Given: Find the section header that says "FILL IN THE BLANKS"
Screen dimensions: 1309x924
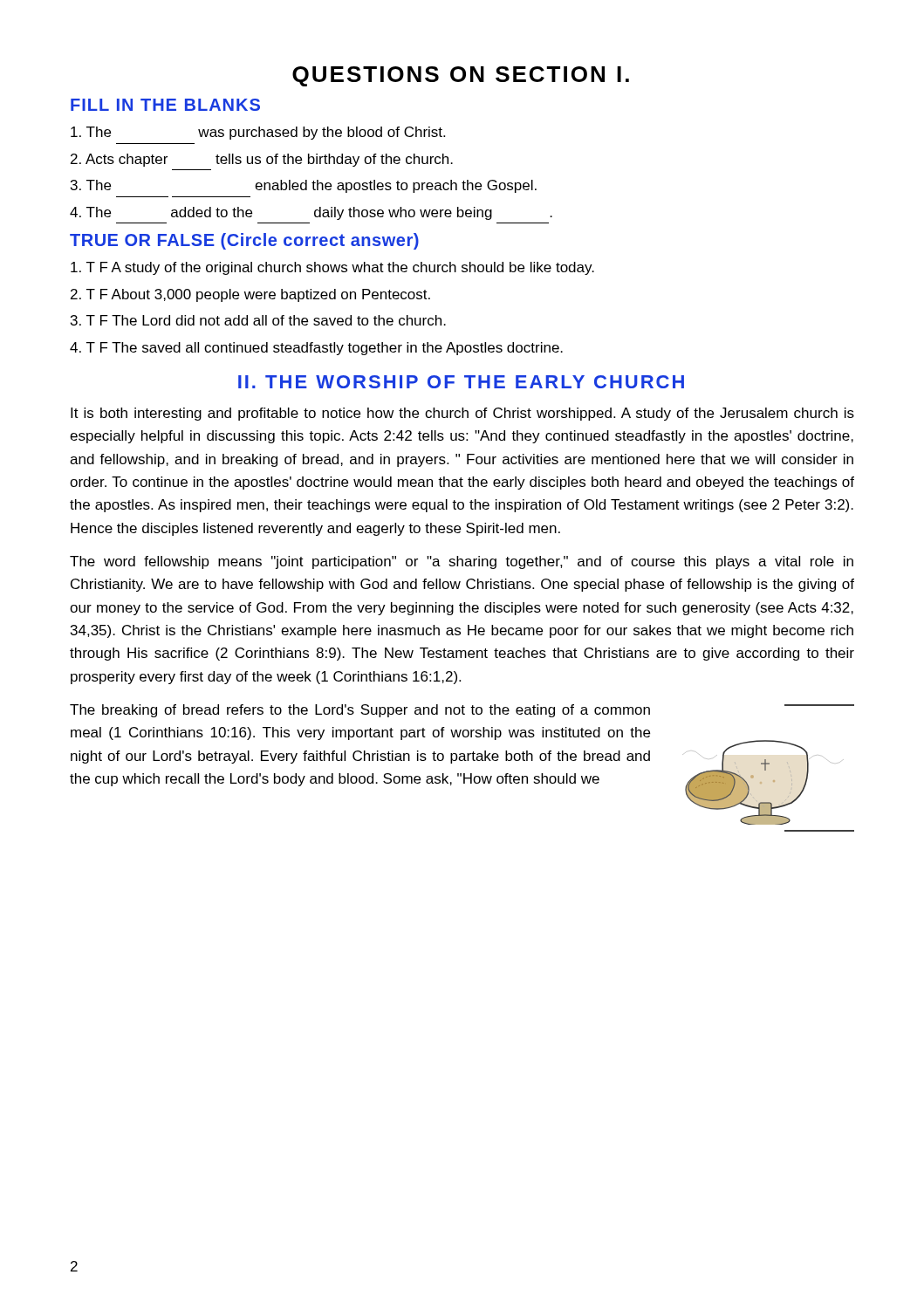Looking at the screenshot, I should pyautogui.click(x=166, y=105).
